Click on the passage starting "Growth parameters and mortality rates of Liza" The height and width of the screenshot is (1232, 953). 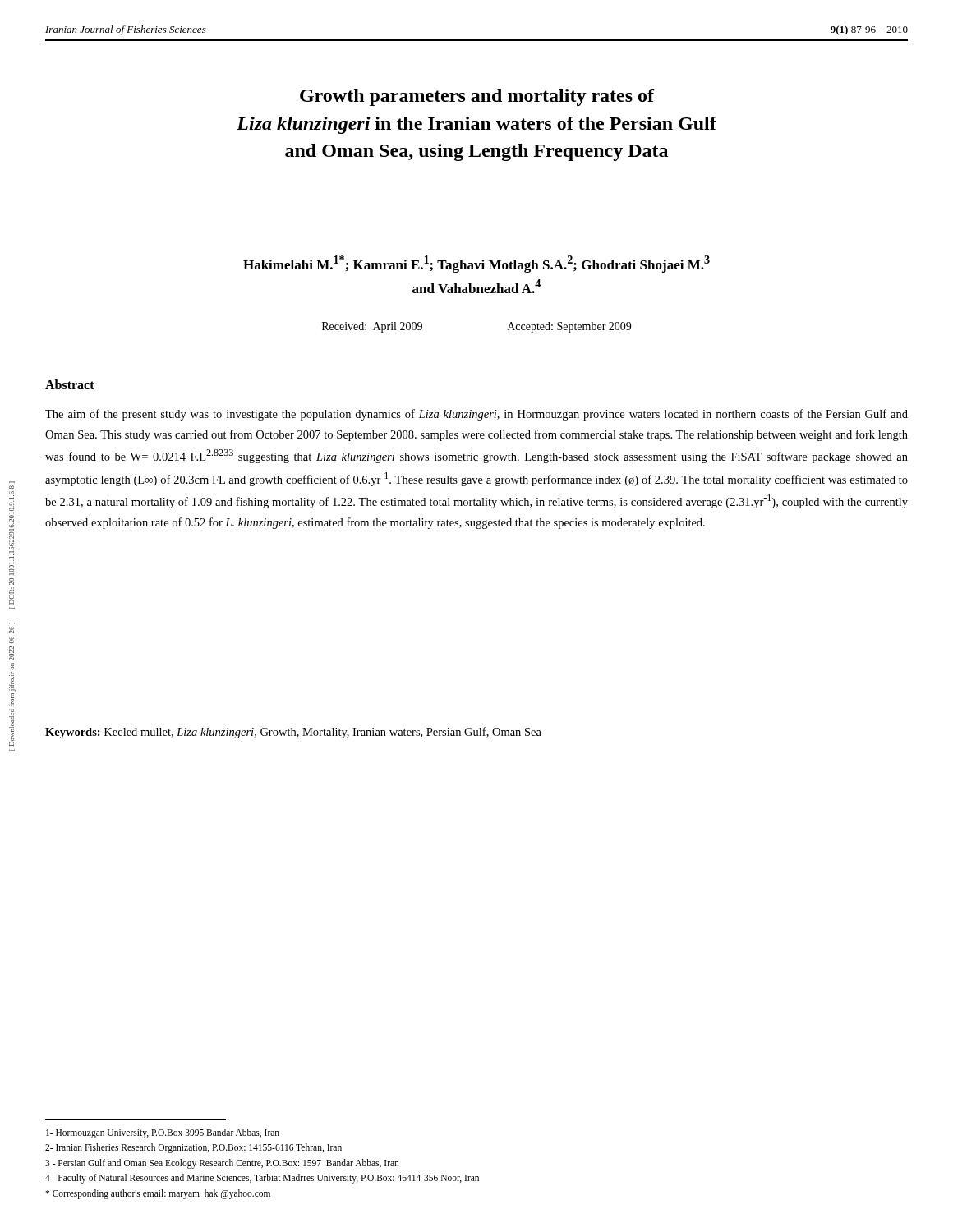tap(476, 124)
